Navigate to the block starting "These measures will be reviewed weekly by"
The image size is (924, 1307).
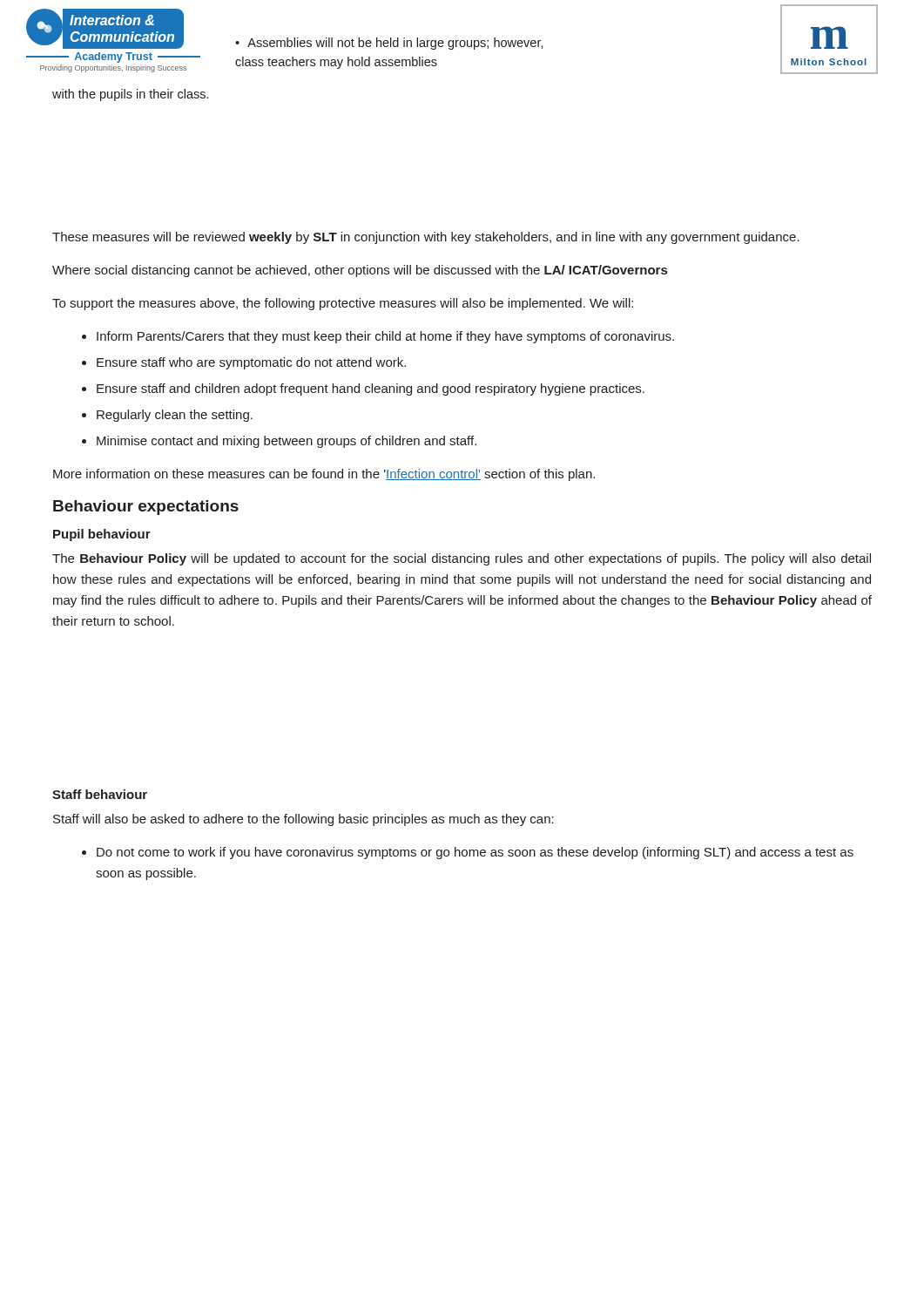(462, 237)
